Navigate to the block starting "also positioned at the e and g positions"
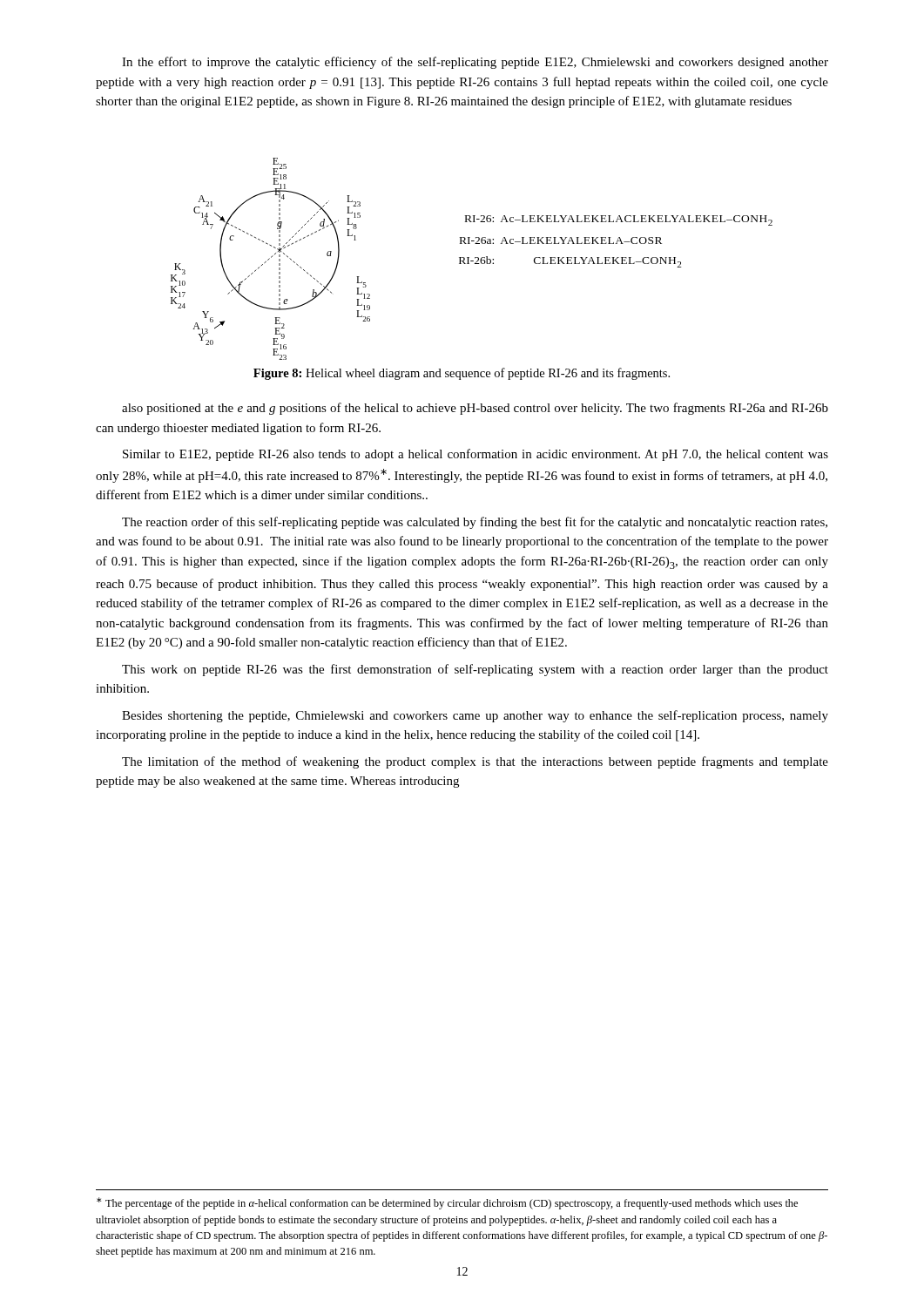This screenshot has height=1307, width=924. [x=462, y=418]
